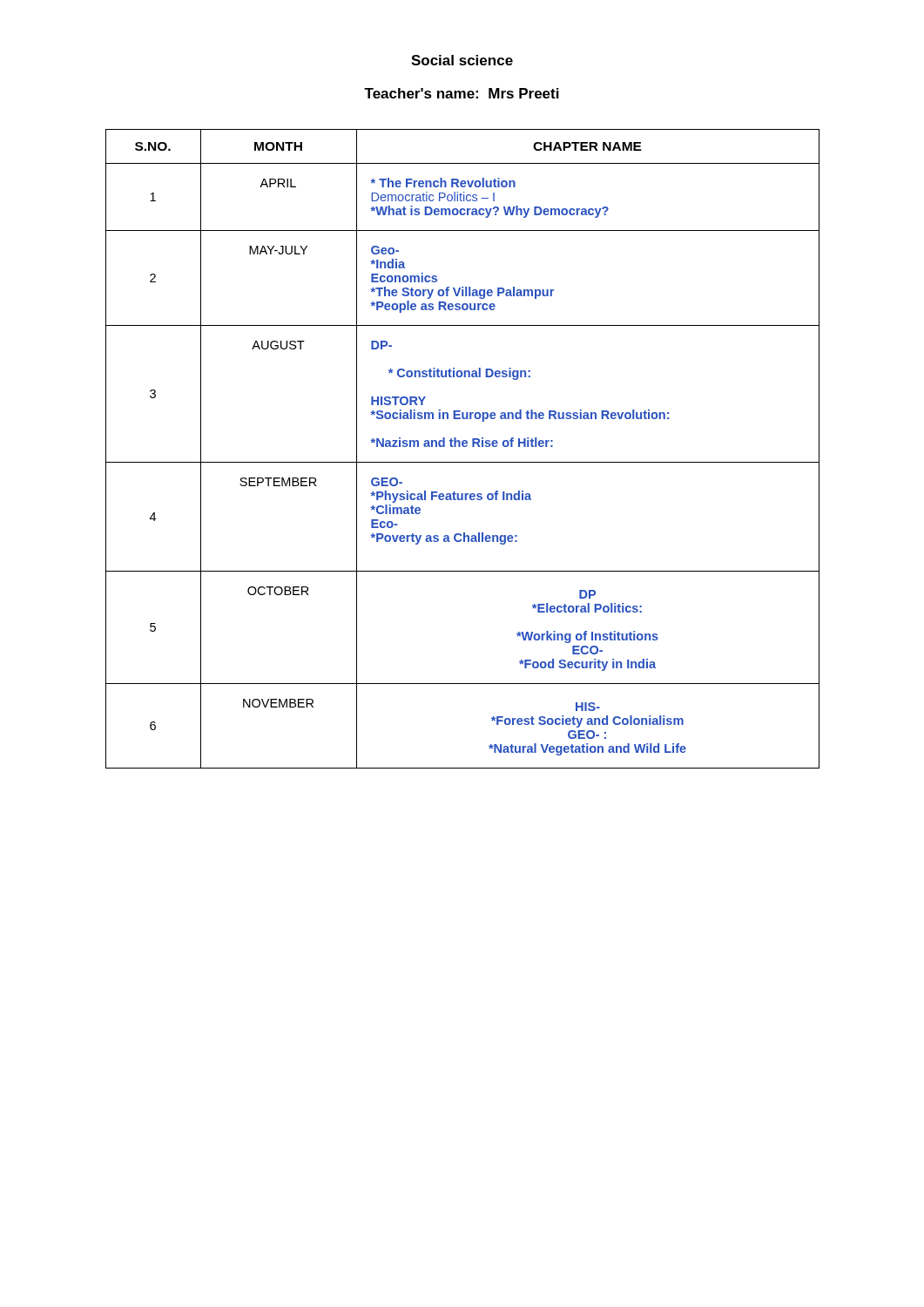This screenshot has height=1307, width=924.
Task: Locate the table
Action: pyautogui.click(x=462, y=449)
